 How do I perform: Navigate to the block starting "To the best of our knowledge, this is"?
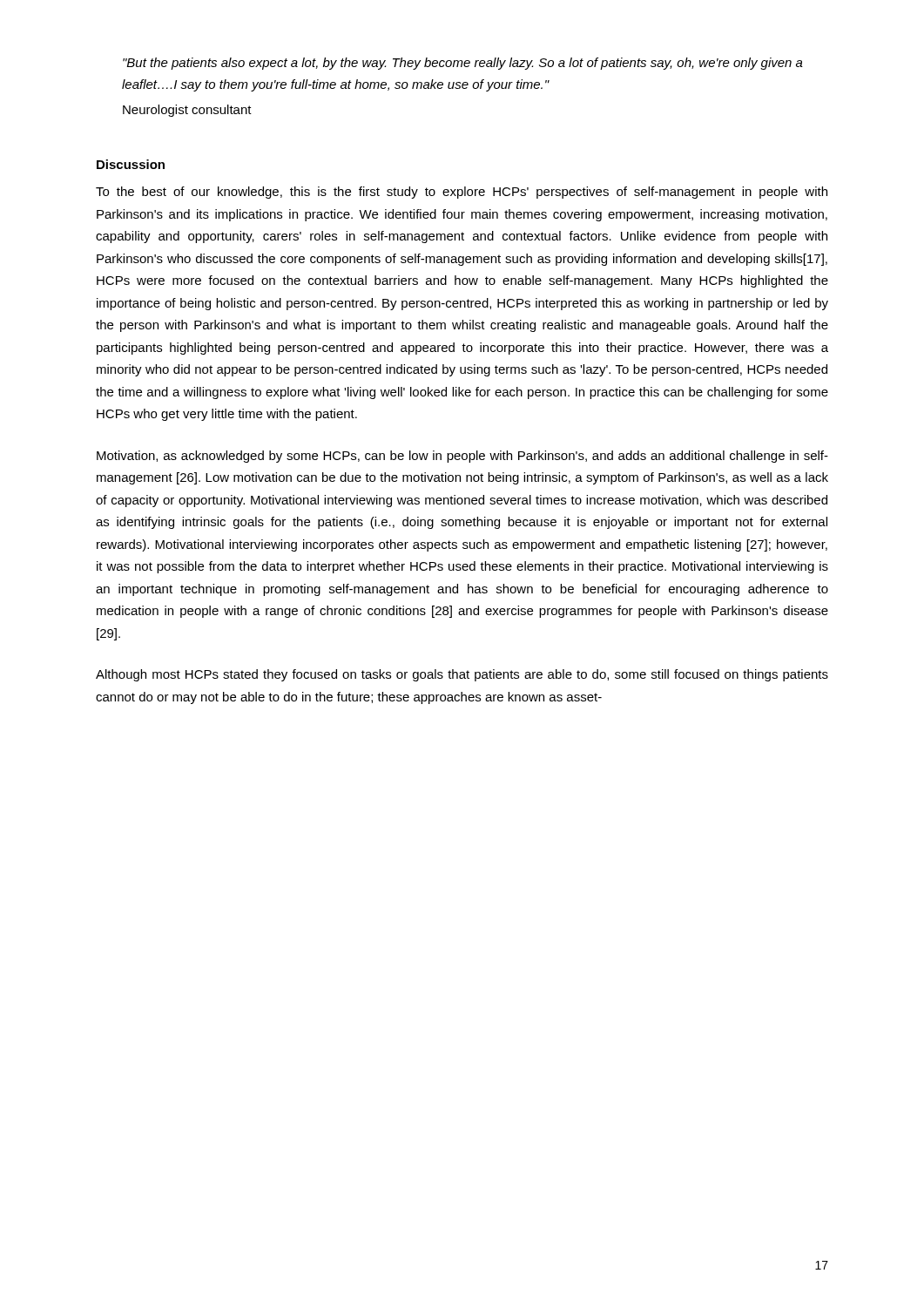point(462,303)
